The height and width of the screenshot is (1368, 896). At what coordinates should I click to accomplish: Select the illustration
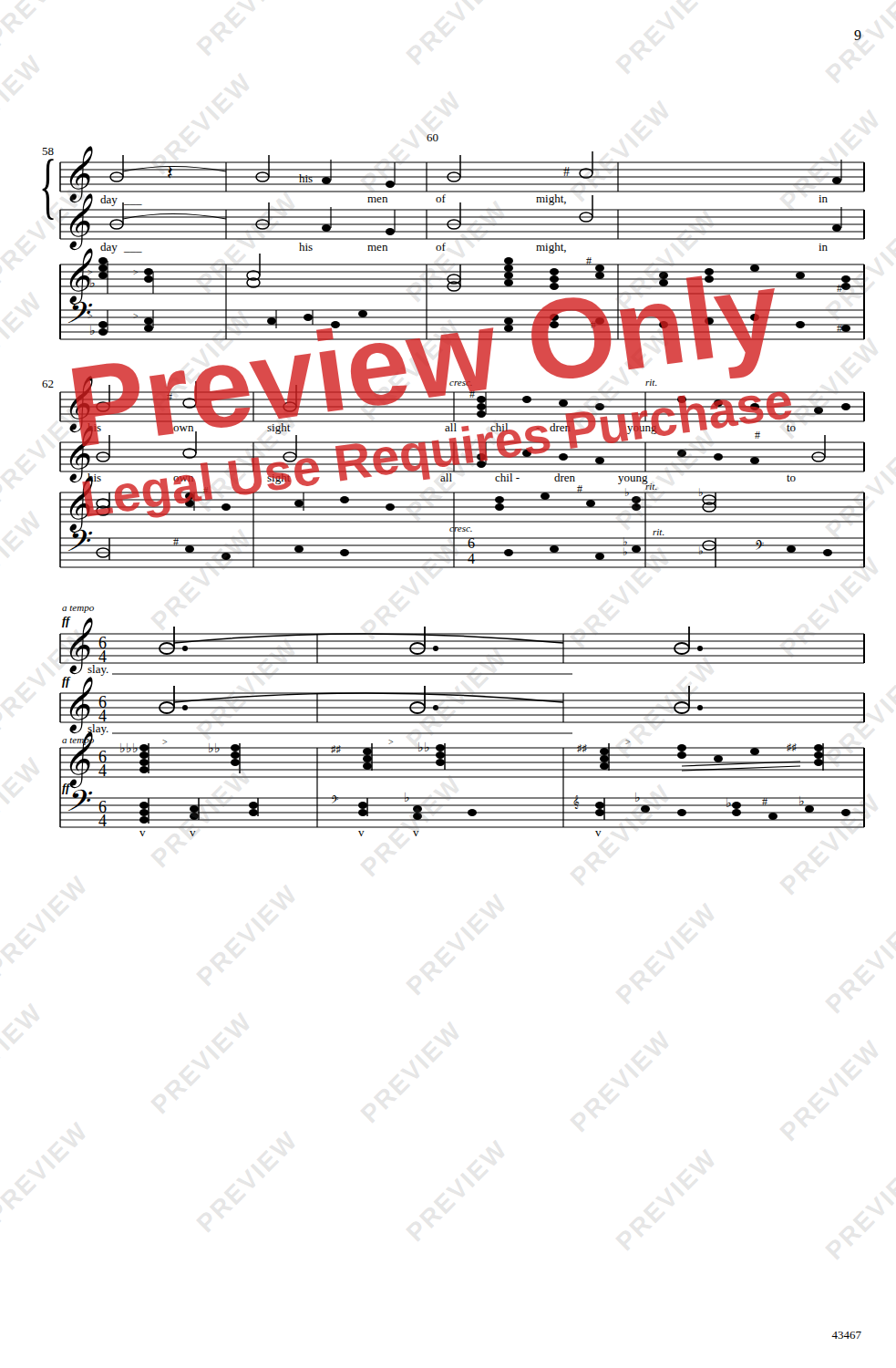[x=448, y=693]
